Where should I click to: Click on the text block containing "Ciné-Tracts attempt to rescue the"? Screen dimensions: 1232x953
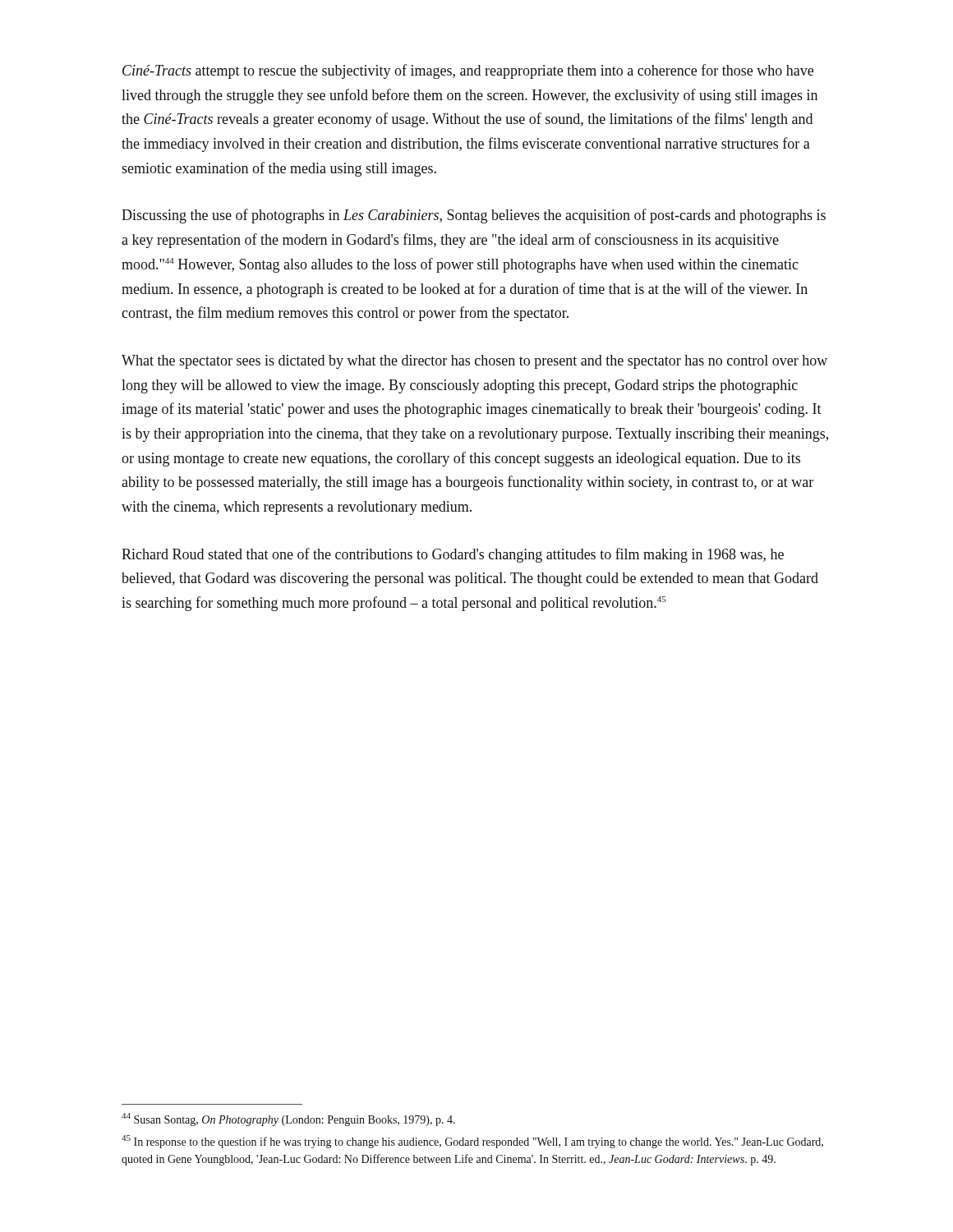pos(470,119)
